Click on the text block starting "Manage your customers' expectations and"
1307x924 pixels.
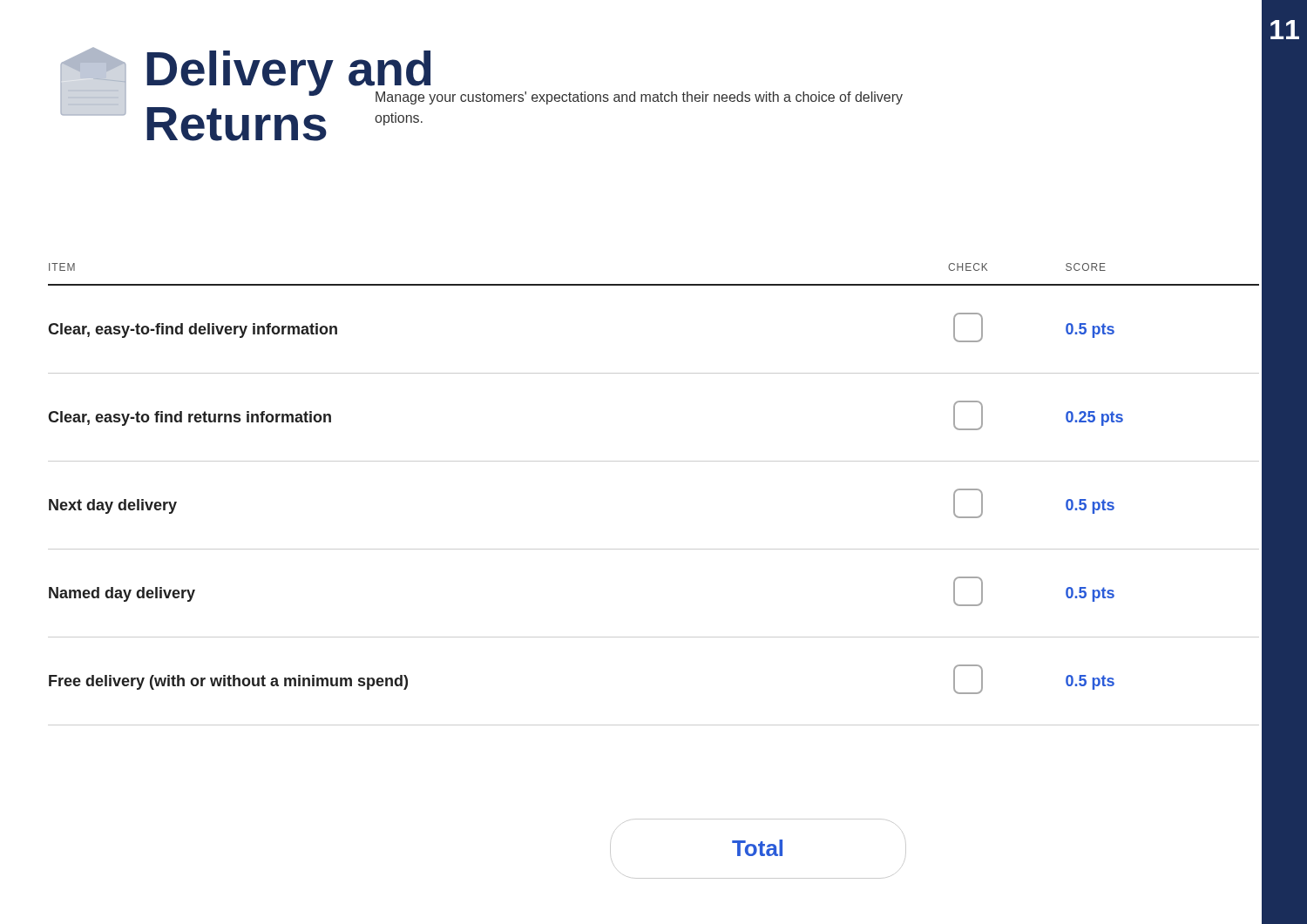point(645,108)
